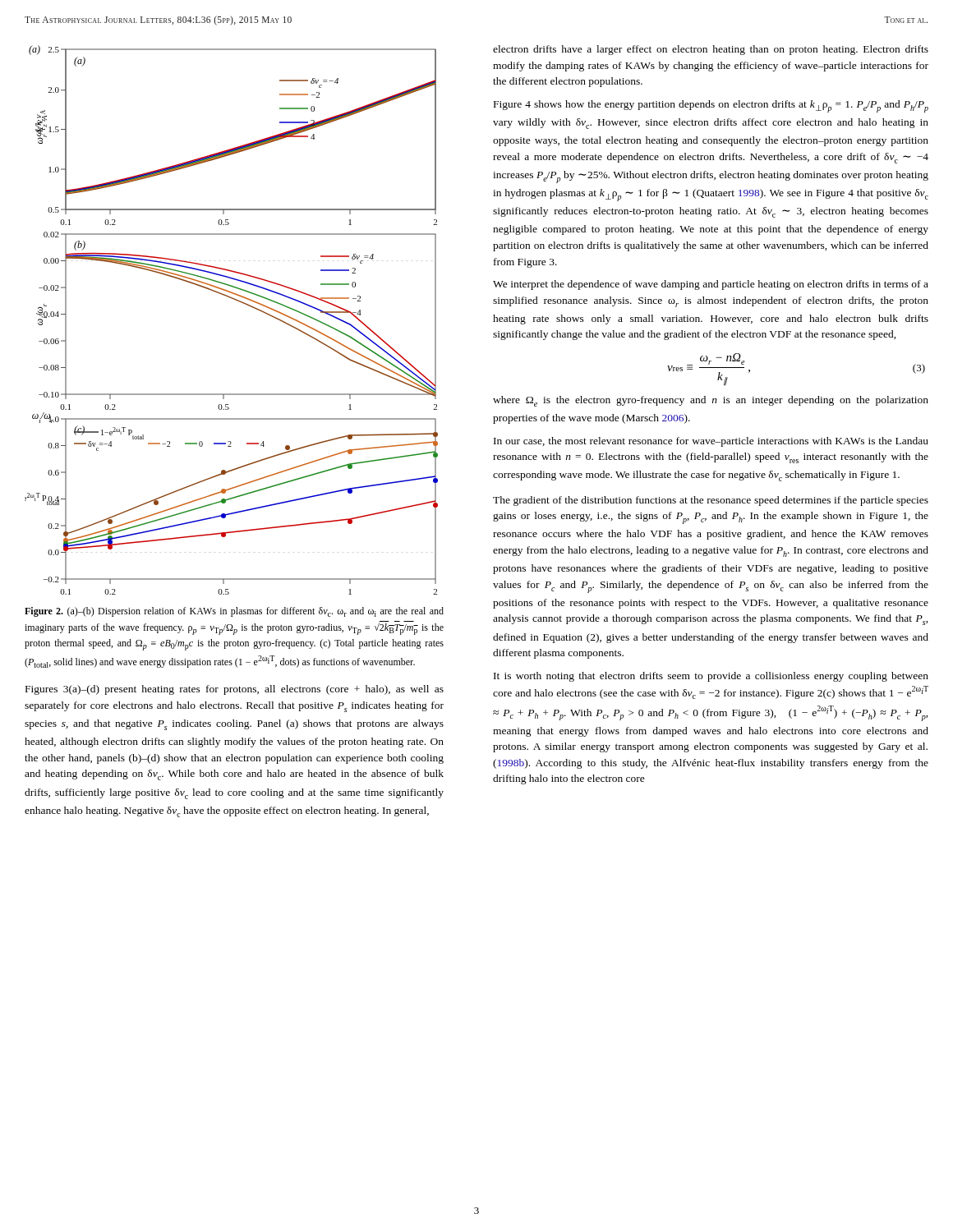Select the line chart
This screenshot has width=953, height=1232.
tap(234, 320)
